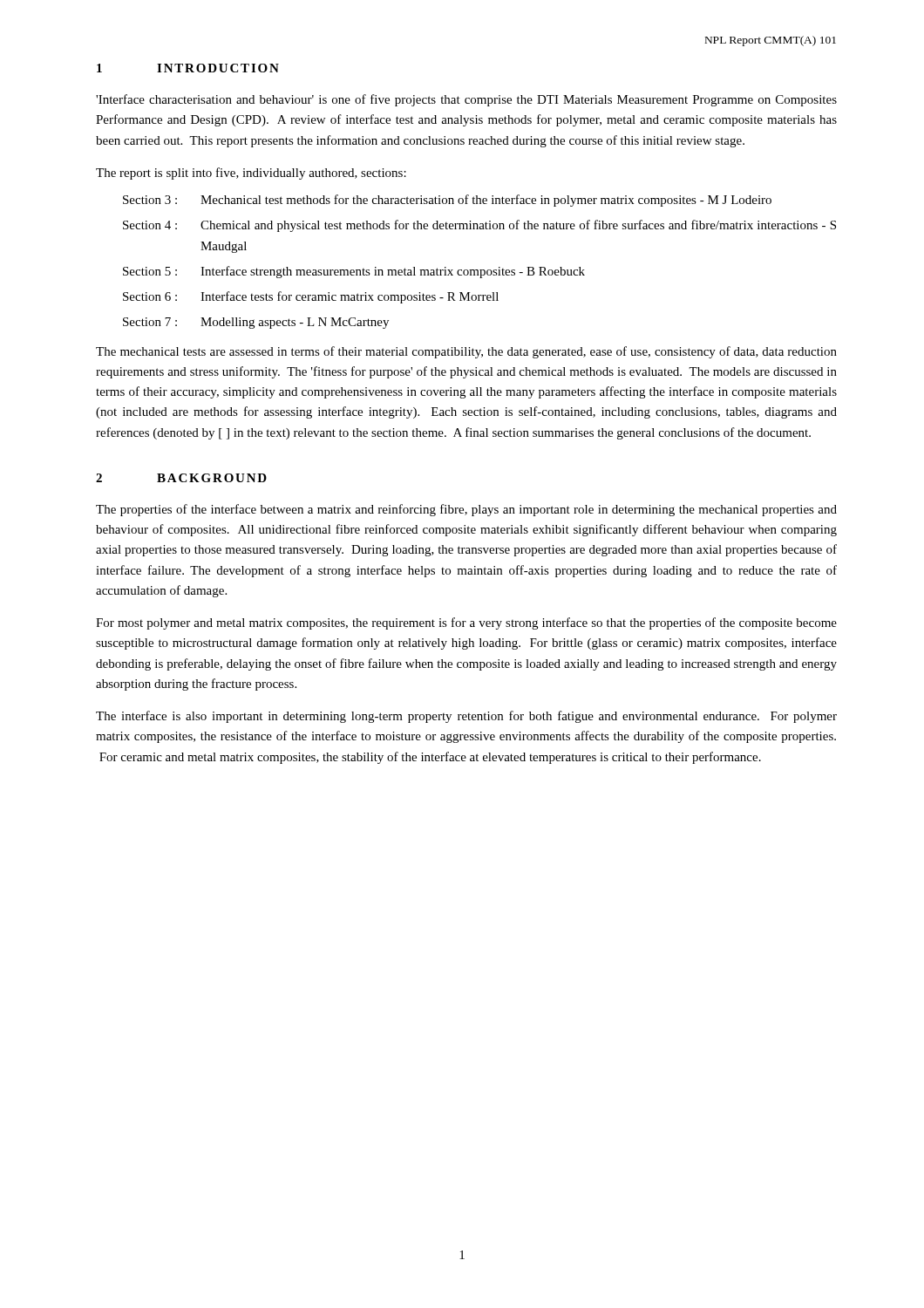Image resolution: width=924 pixels, height=1308 pixels.
Task: Select the section header that reads "1 INTRODUCTION"
Action: (x=188, y=68)
